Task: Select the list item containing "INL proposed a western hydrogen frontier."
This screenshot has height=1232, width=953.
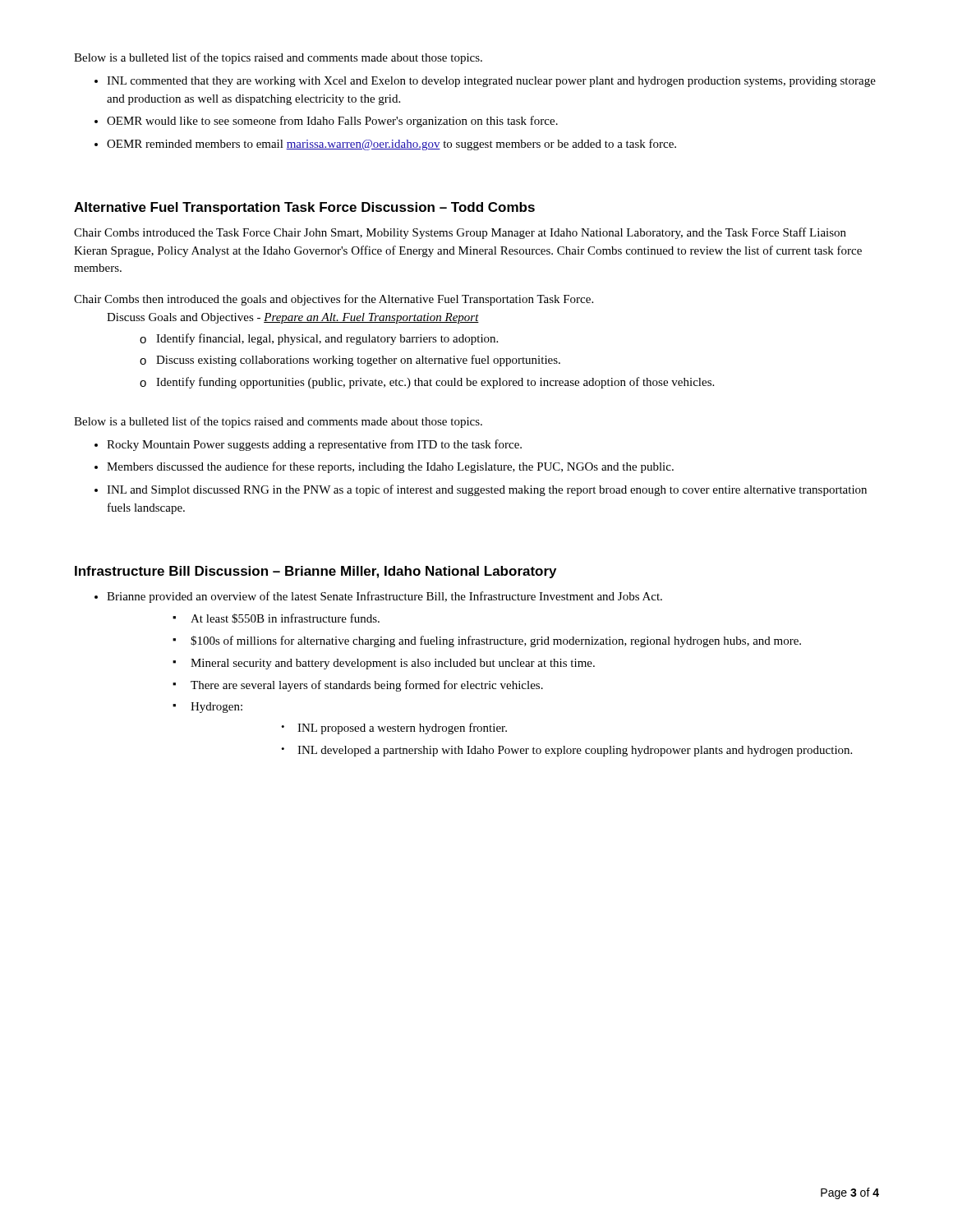Action: [x=394, y=729]
